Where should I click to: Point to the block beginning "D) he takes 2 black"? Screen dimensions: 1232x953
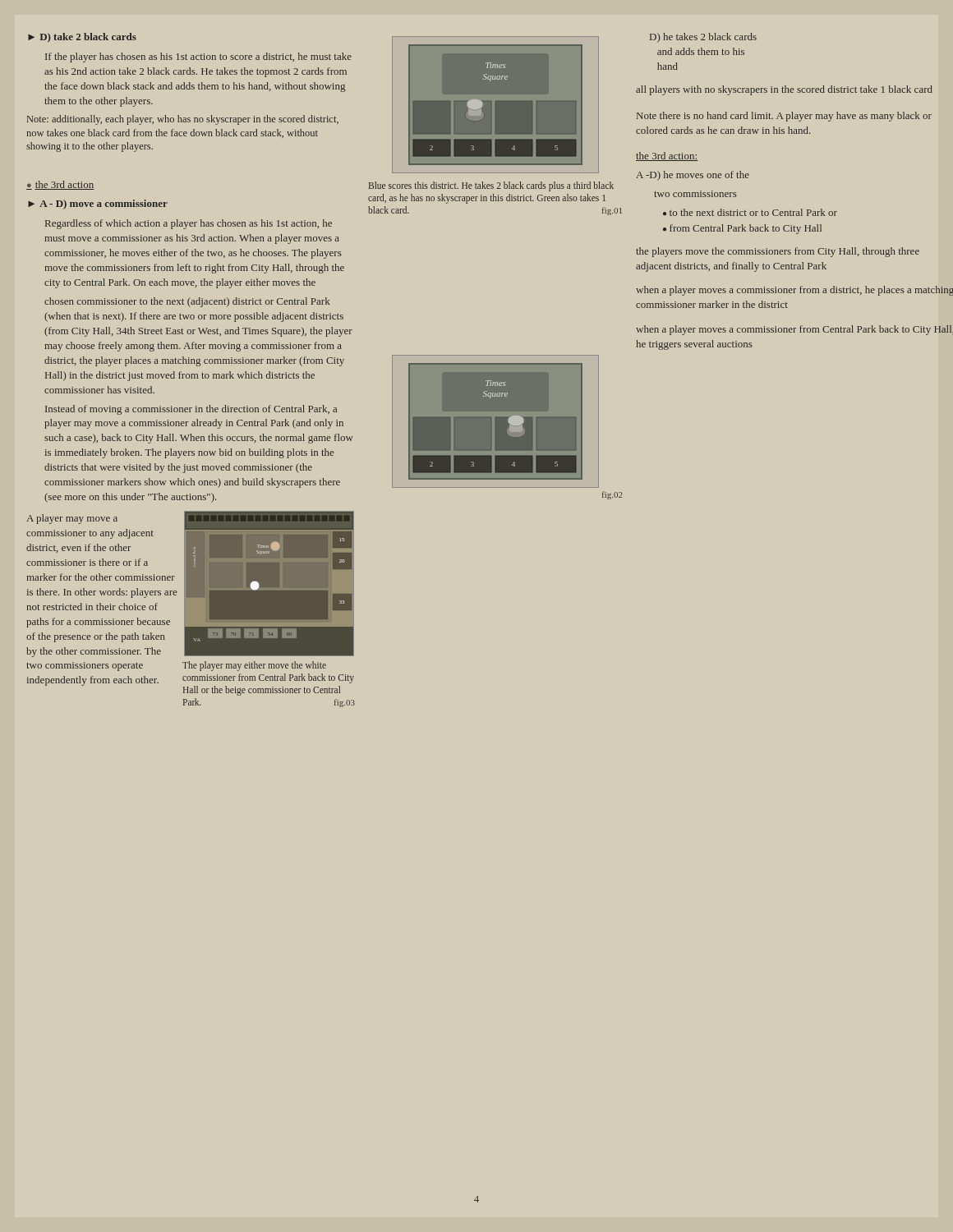click(x=703, y=38)
